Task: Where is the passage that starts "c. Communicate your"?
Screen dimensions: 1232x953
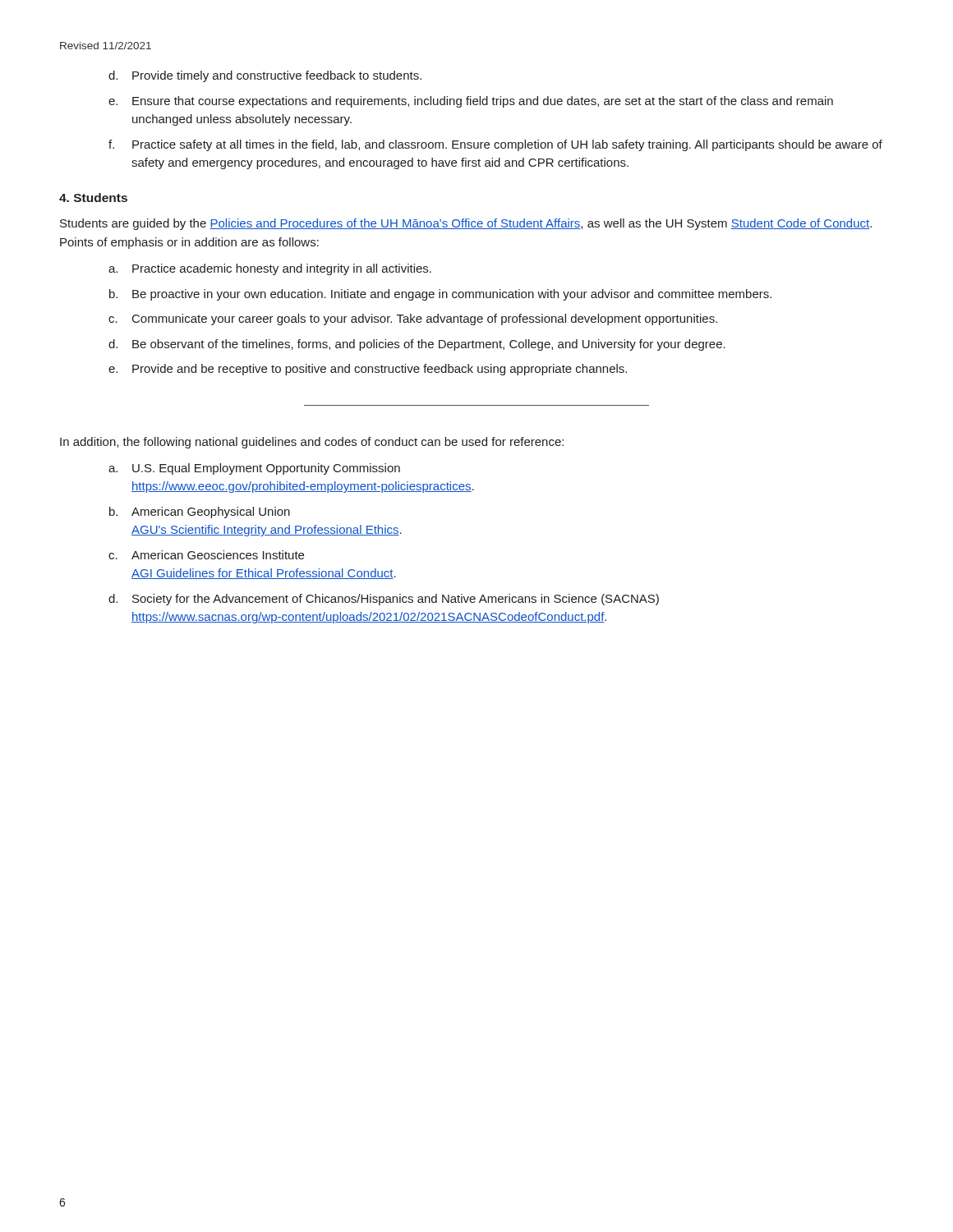Action: pos(501,319)
